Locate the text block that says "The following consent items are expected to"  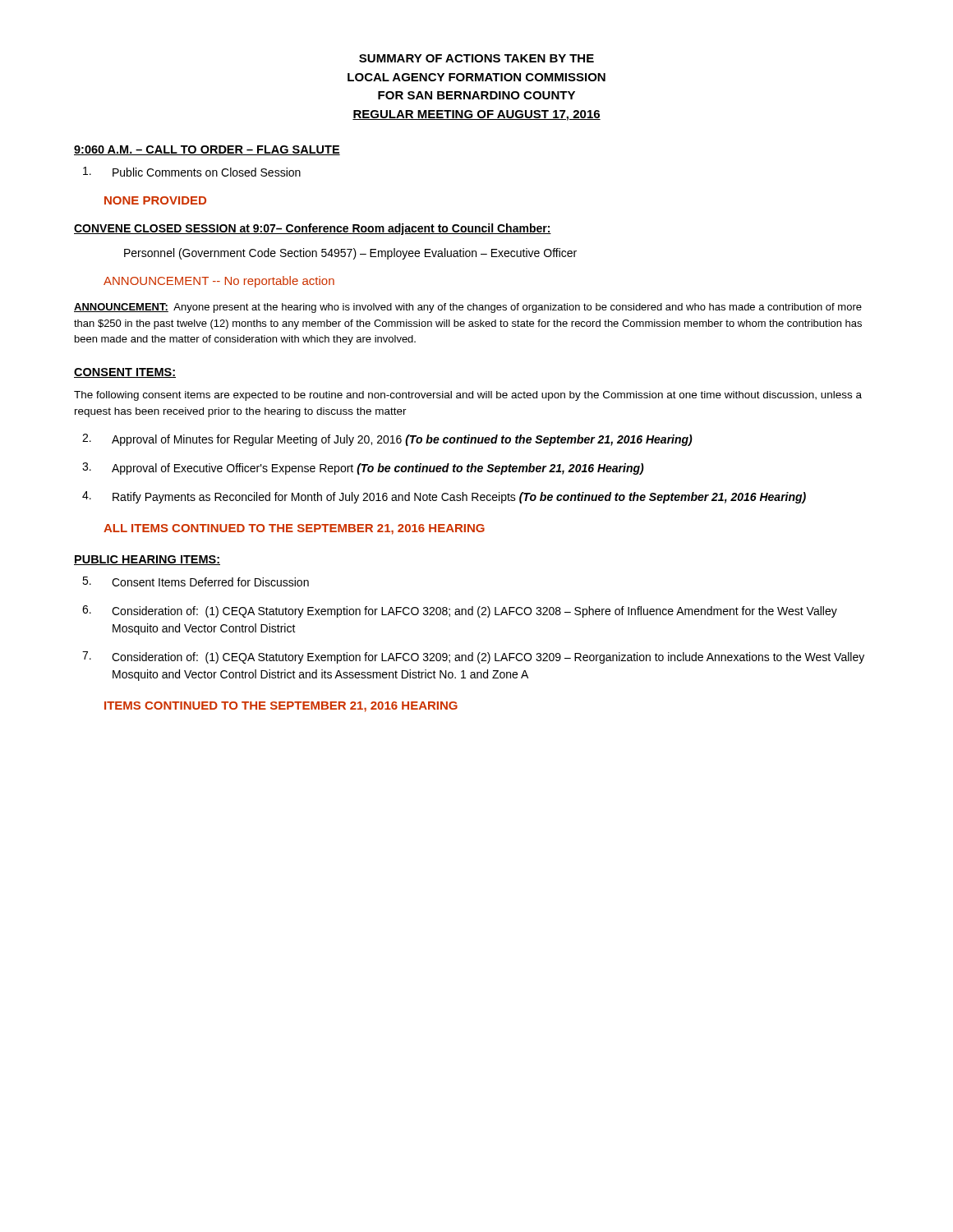pos(468,403)
